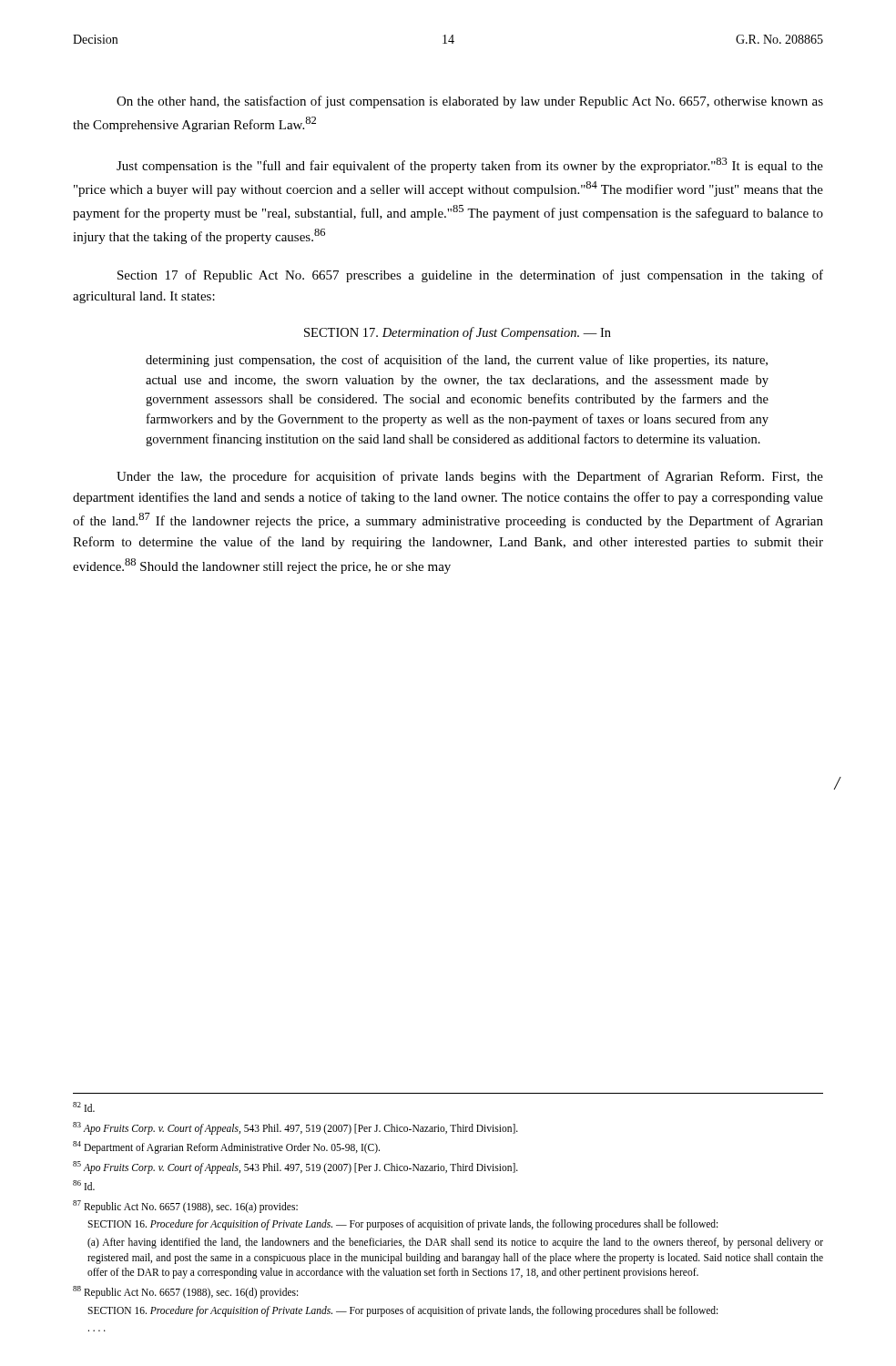This screenshot has height=1366, width=896.
Task: Select the text block that says "On the other hand, the satisfaction of"
Action: click(448, 113)
